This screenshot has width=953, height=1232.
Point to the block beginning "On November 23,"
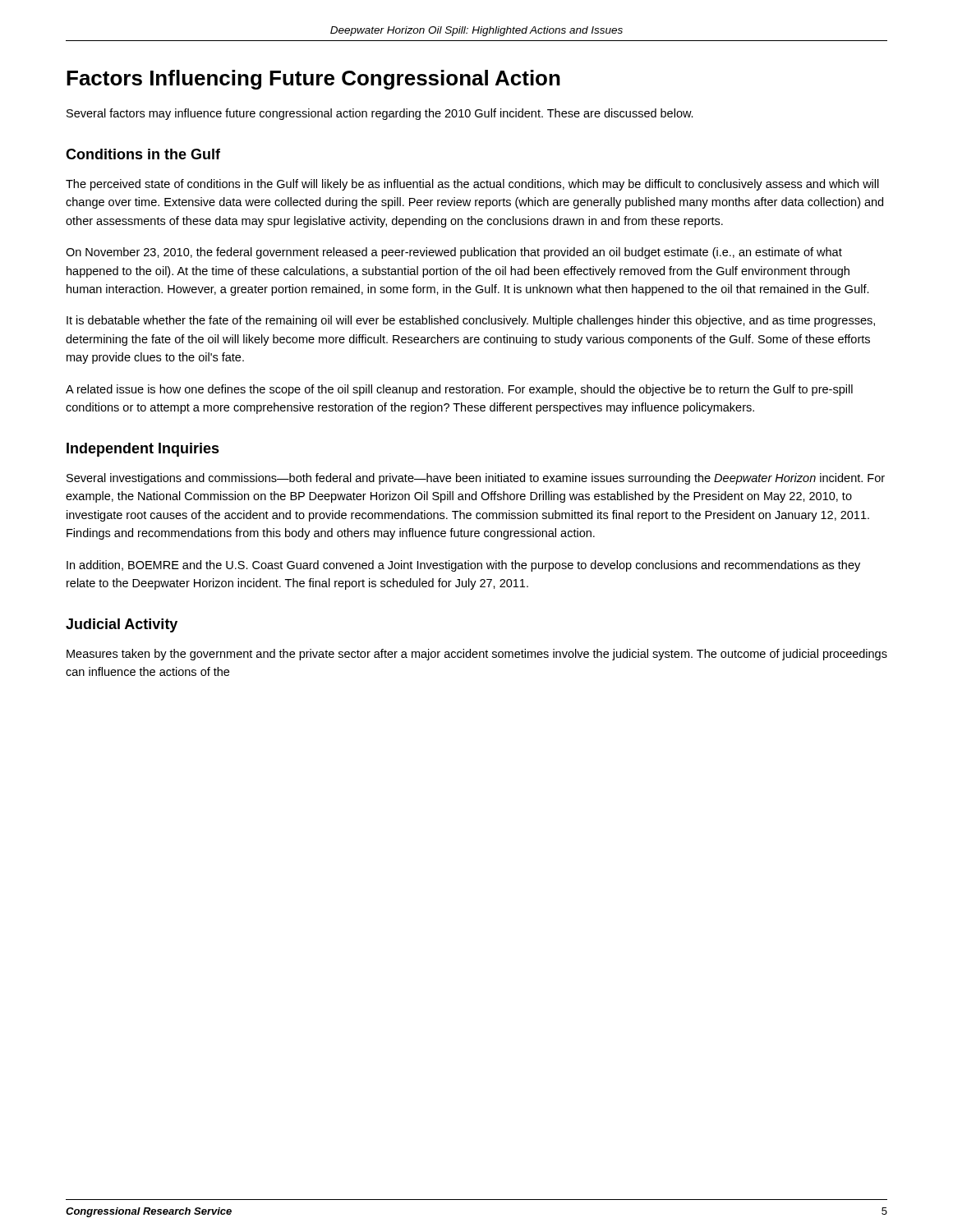[468, 271]
